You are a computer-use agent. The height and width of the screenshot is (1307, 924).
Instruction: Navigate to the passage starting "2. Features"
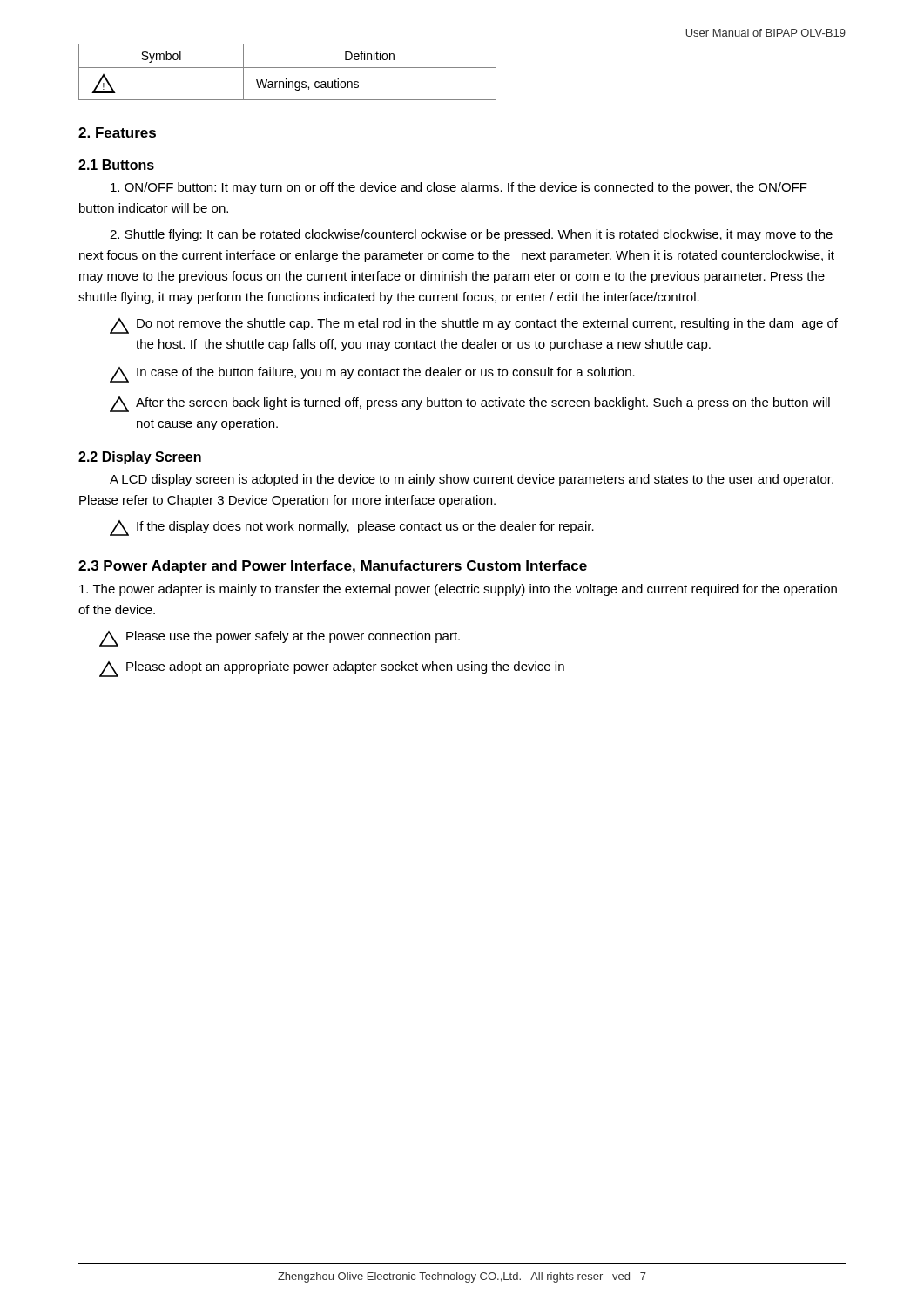click(x=117, y=133)
